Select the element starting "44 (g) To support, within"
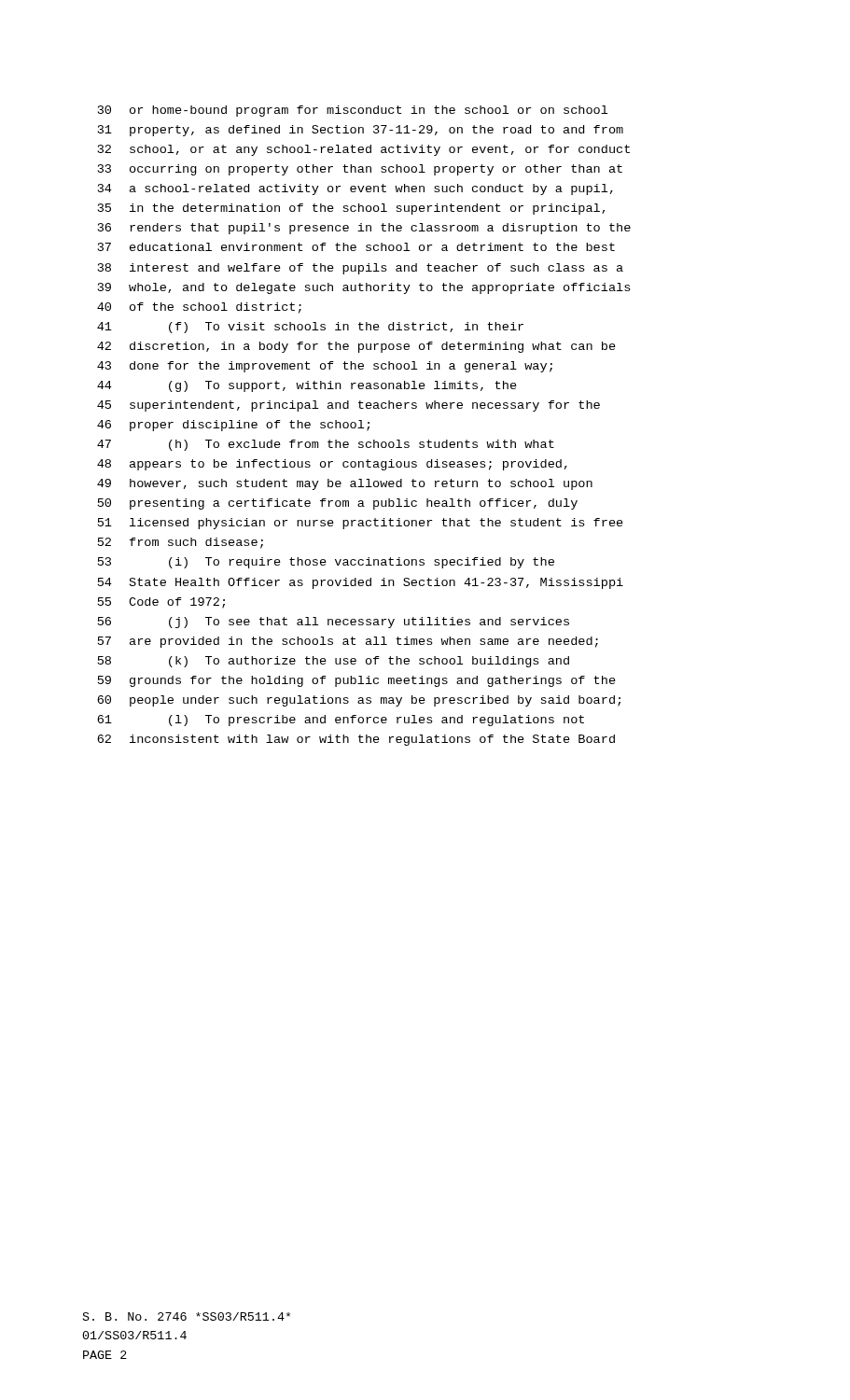This screenshot has width=850, height=1400. click(432, 406)
